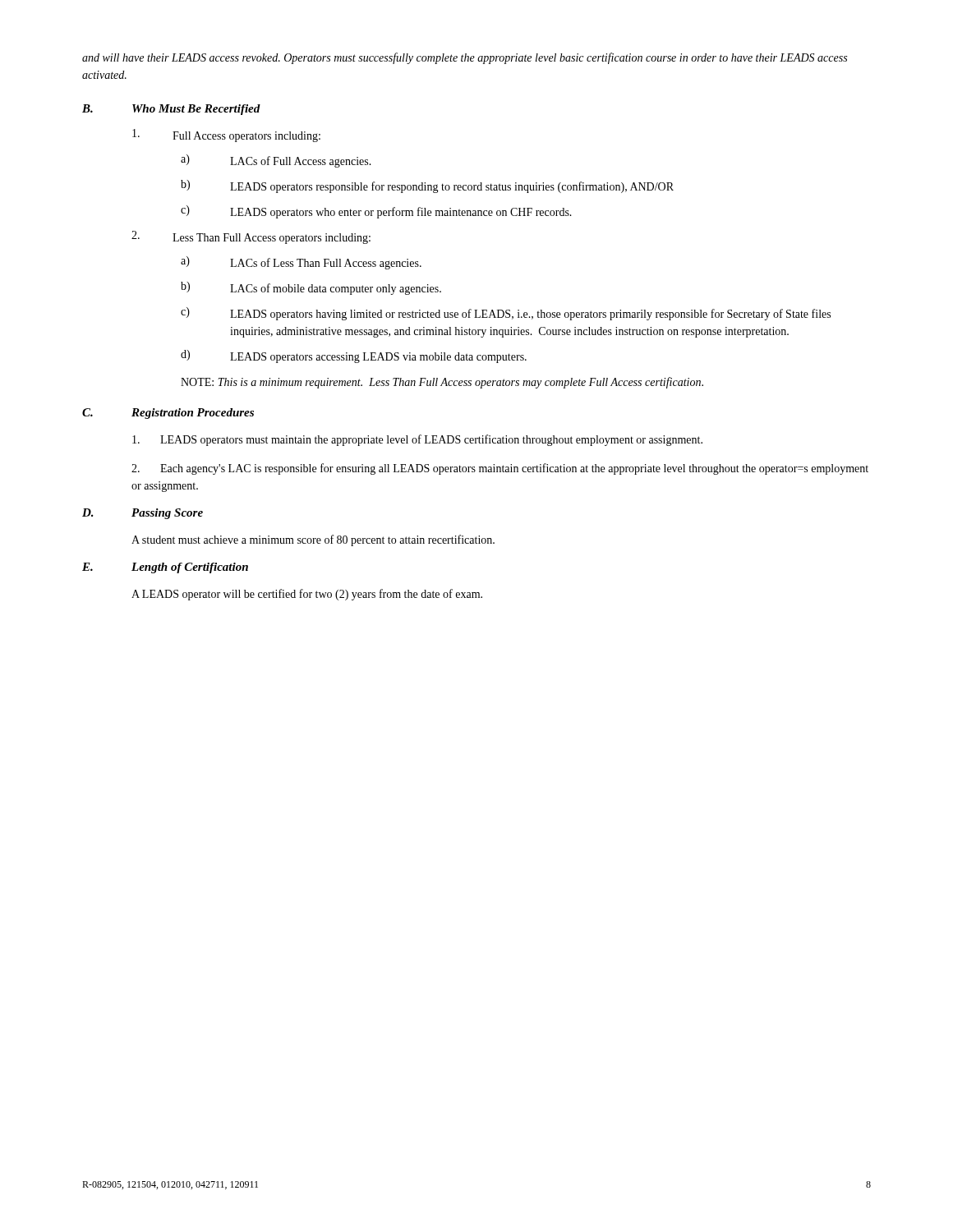Locate the list item containing "c) LEADS operators who enter"

[x=526, y=212]
